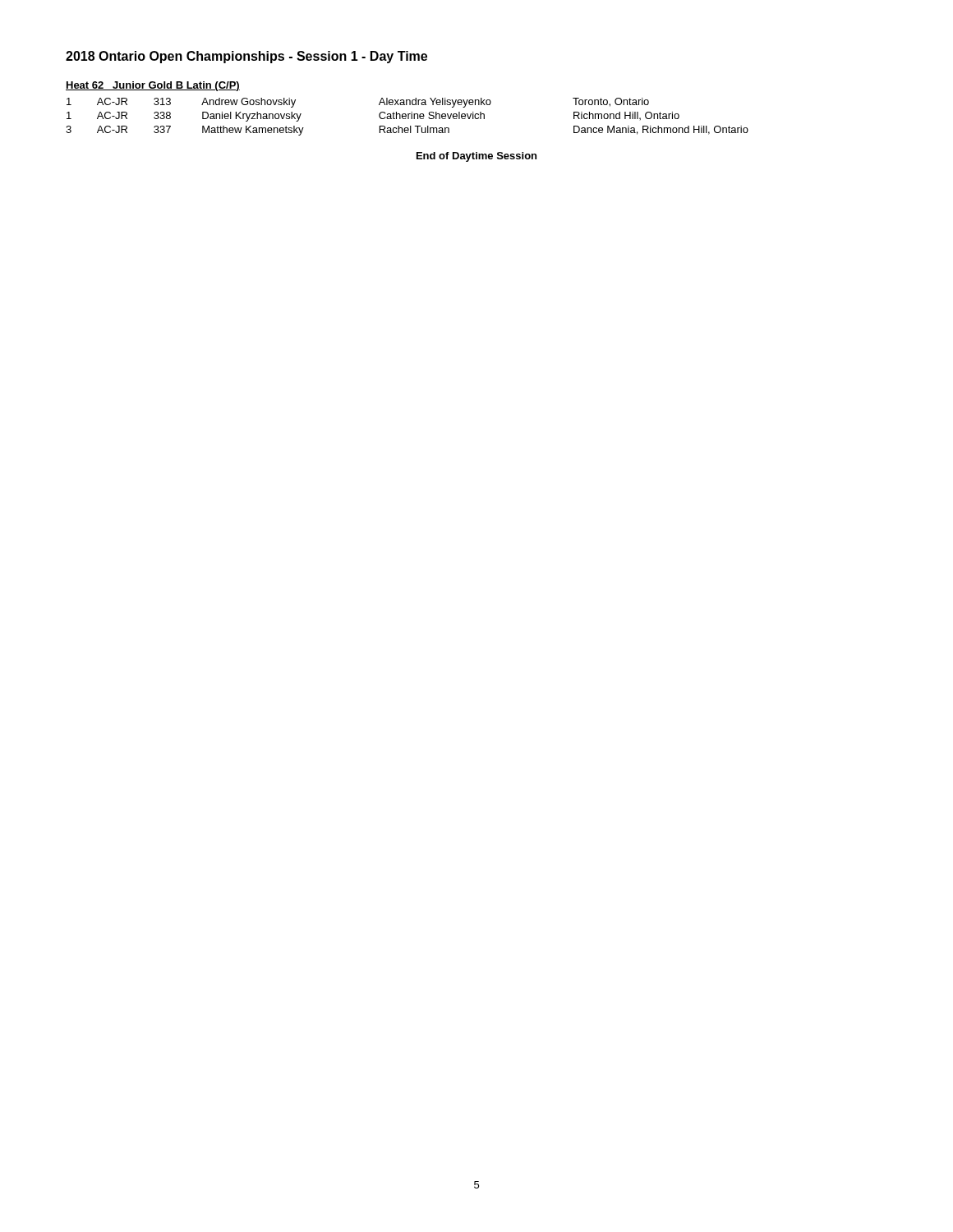
Task: Locate the text "End of Daytime Session"
Action: click(x=476, y=156)
